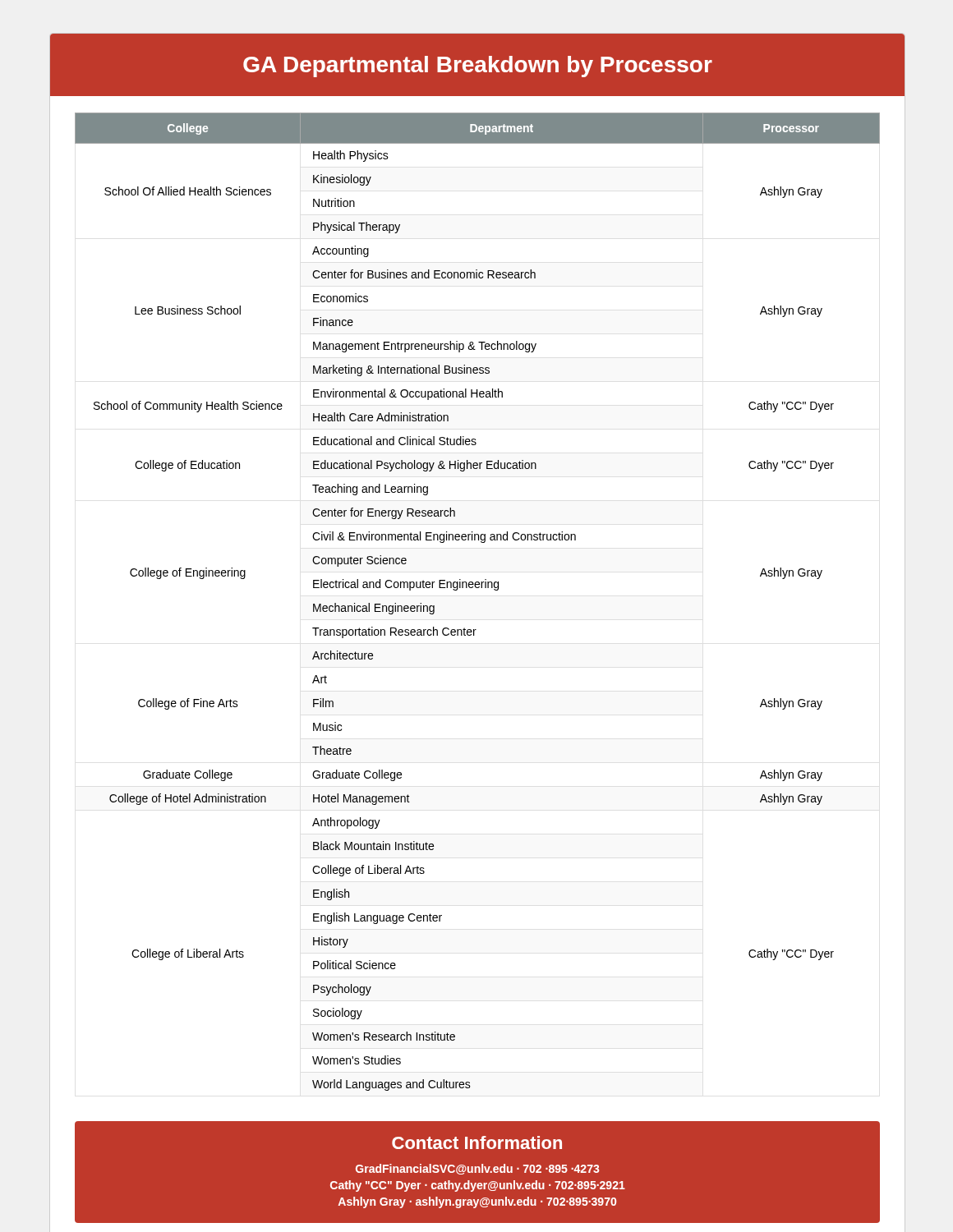Locate the table with the text "College of Education"
The height and width of the screenshot is (1232, 953).
[x=477, y=600]
